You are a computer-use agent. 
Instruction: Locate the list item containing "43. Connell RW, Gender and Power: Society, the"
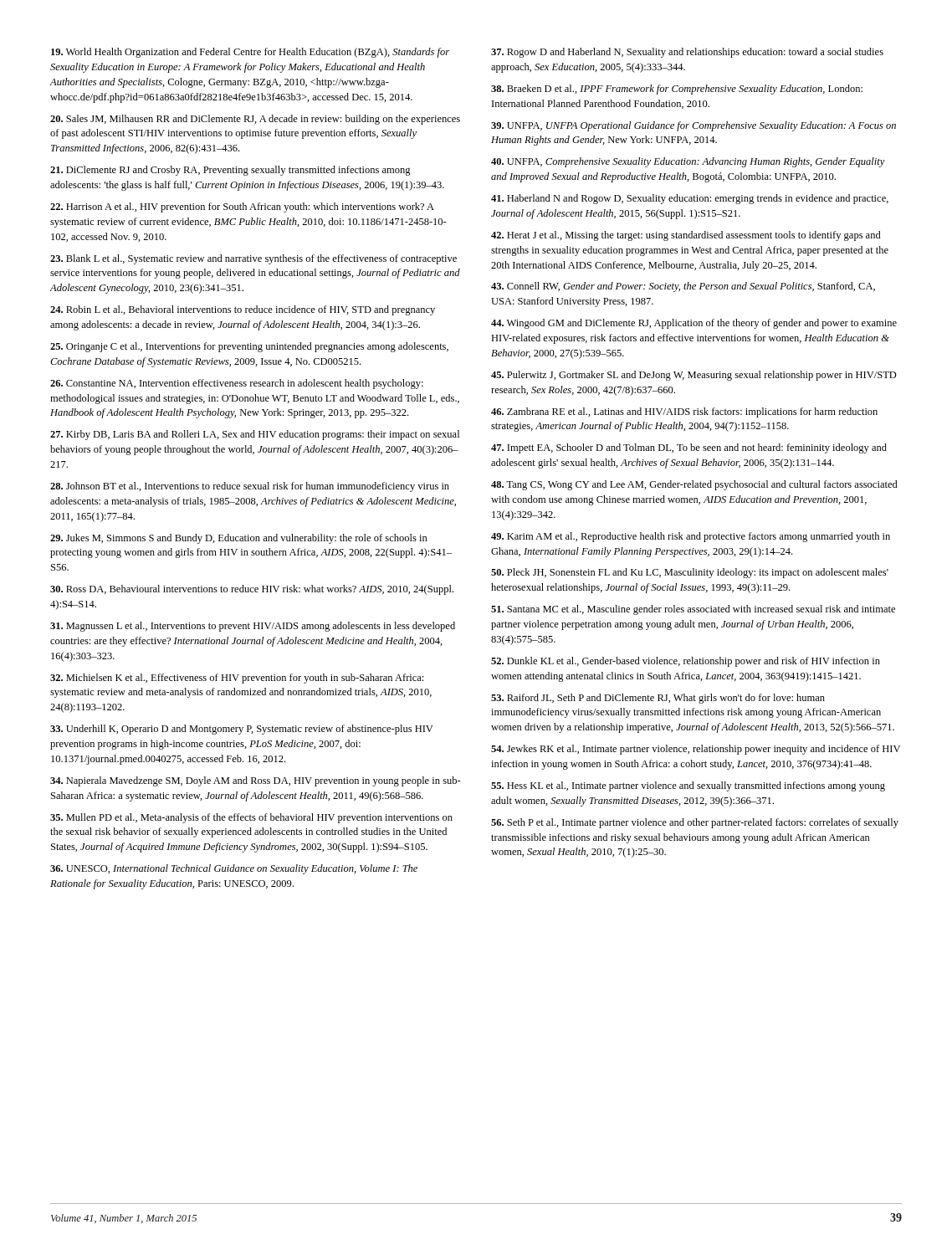pos(683,294)
